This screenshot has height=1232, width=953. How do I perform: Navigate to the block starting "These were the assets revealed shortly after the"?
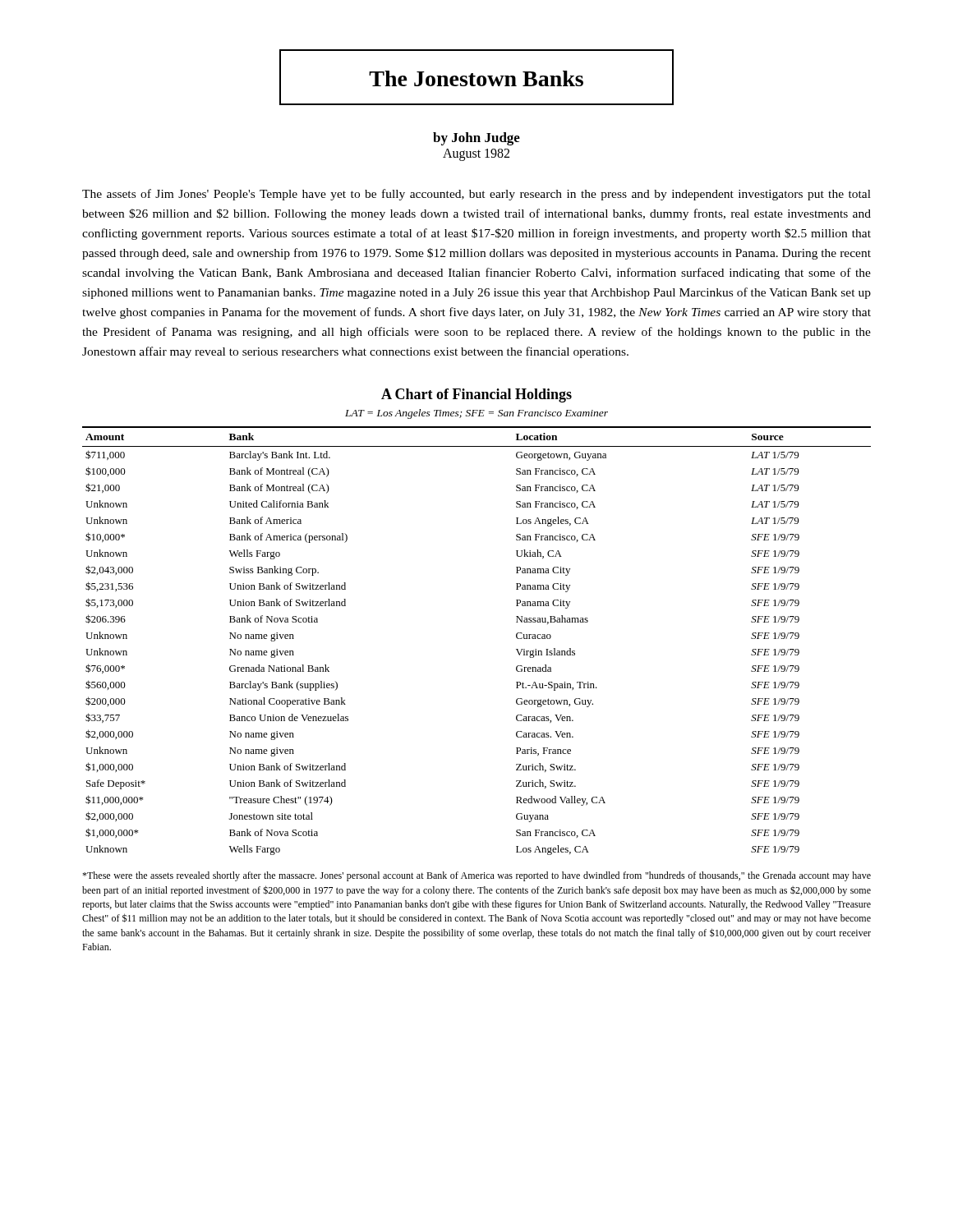click(476, 911)
